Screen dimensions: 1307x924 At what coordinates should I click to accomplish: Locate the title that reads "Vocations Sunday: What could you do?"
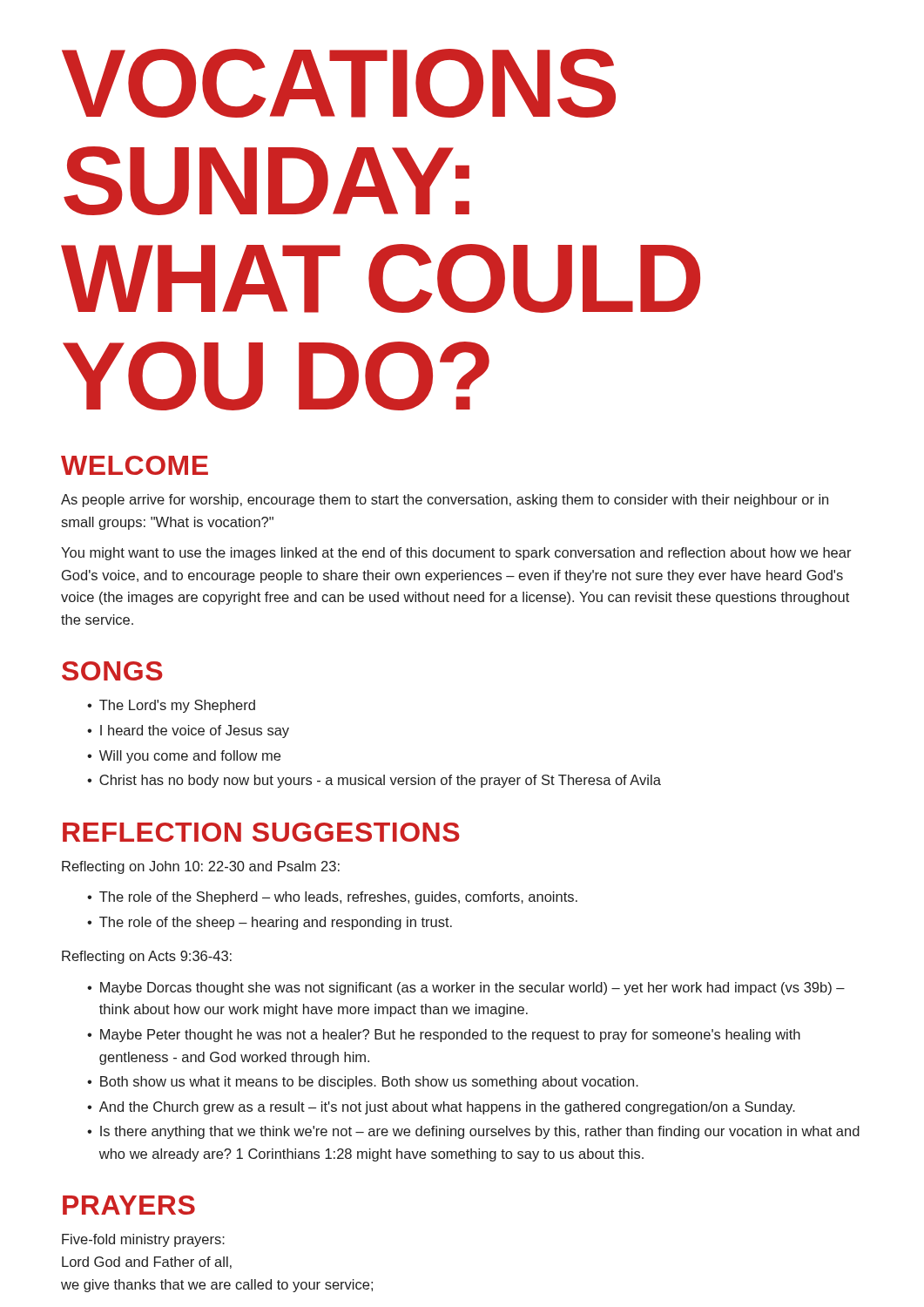tap(462, 230)
